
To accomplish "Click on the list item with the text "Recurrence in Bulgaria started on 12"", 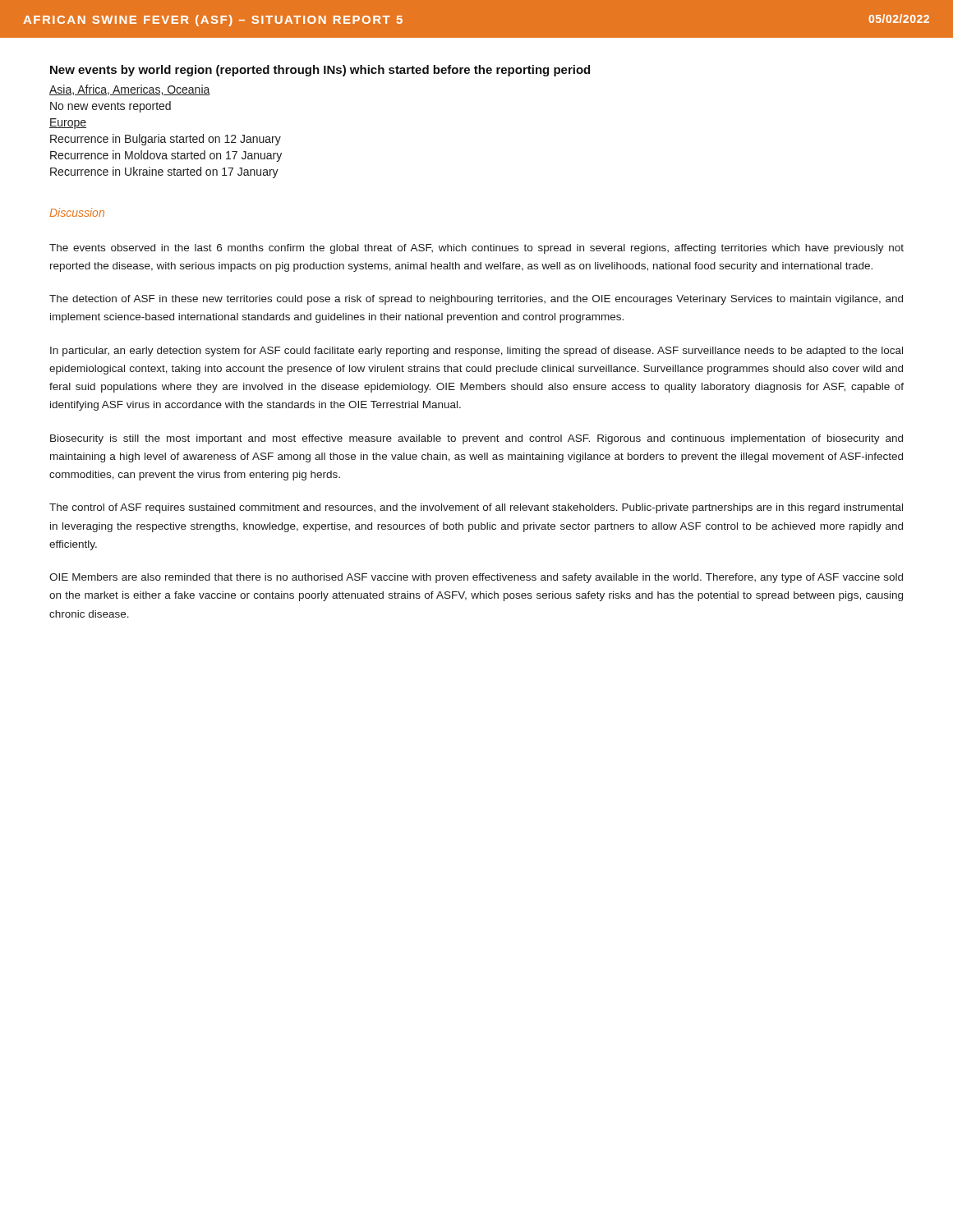I will (165, 139).
